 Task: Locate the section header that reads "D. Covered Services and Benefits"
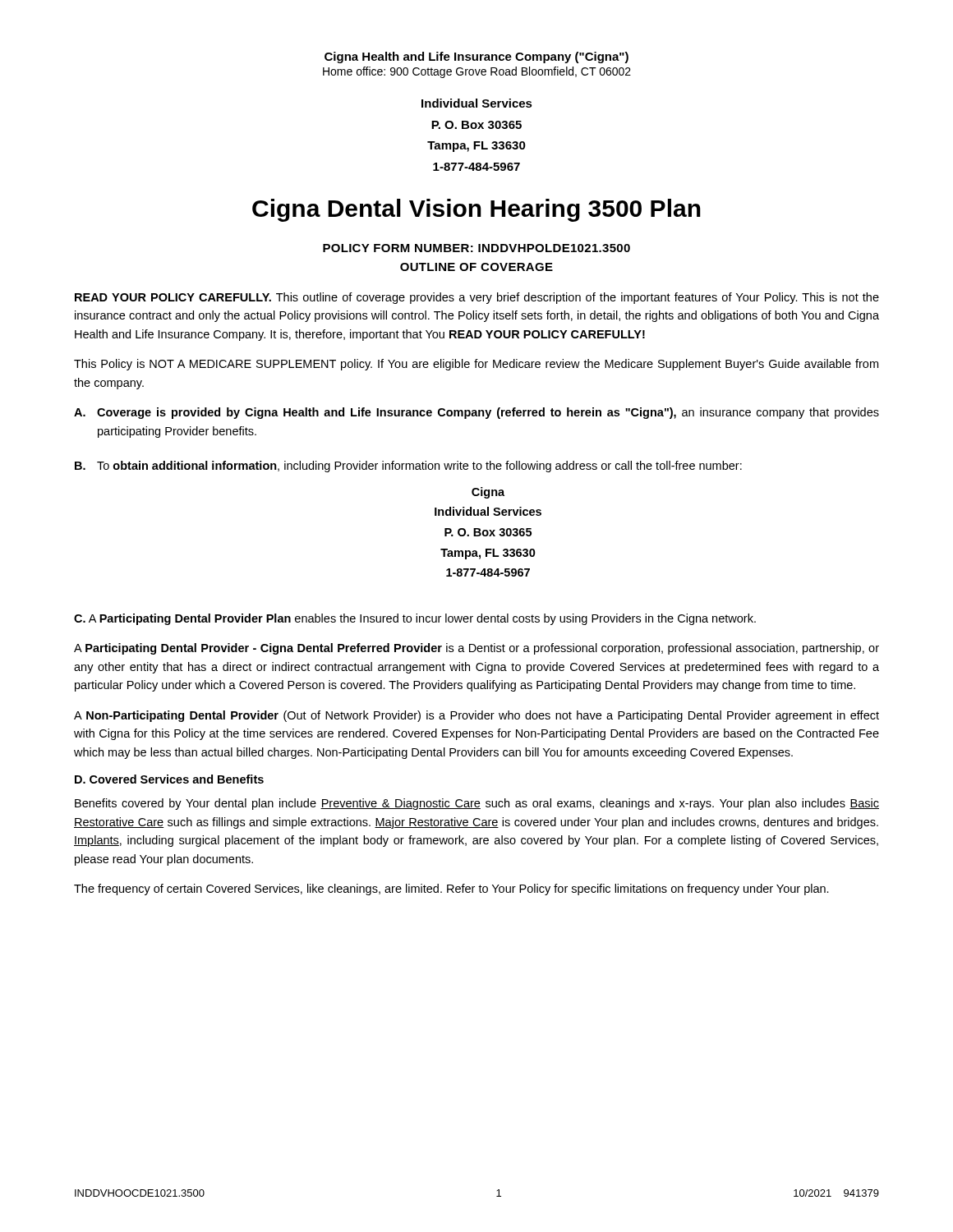pos(169,780)
